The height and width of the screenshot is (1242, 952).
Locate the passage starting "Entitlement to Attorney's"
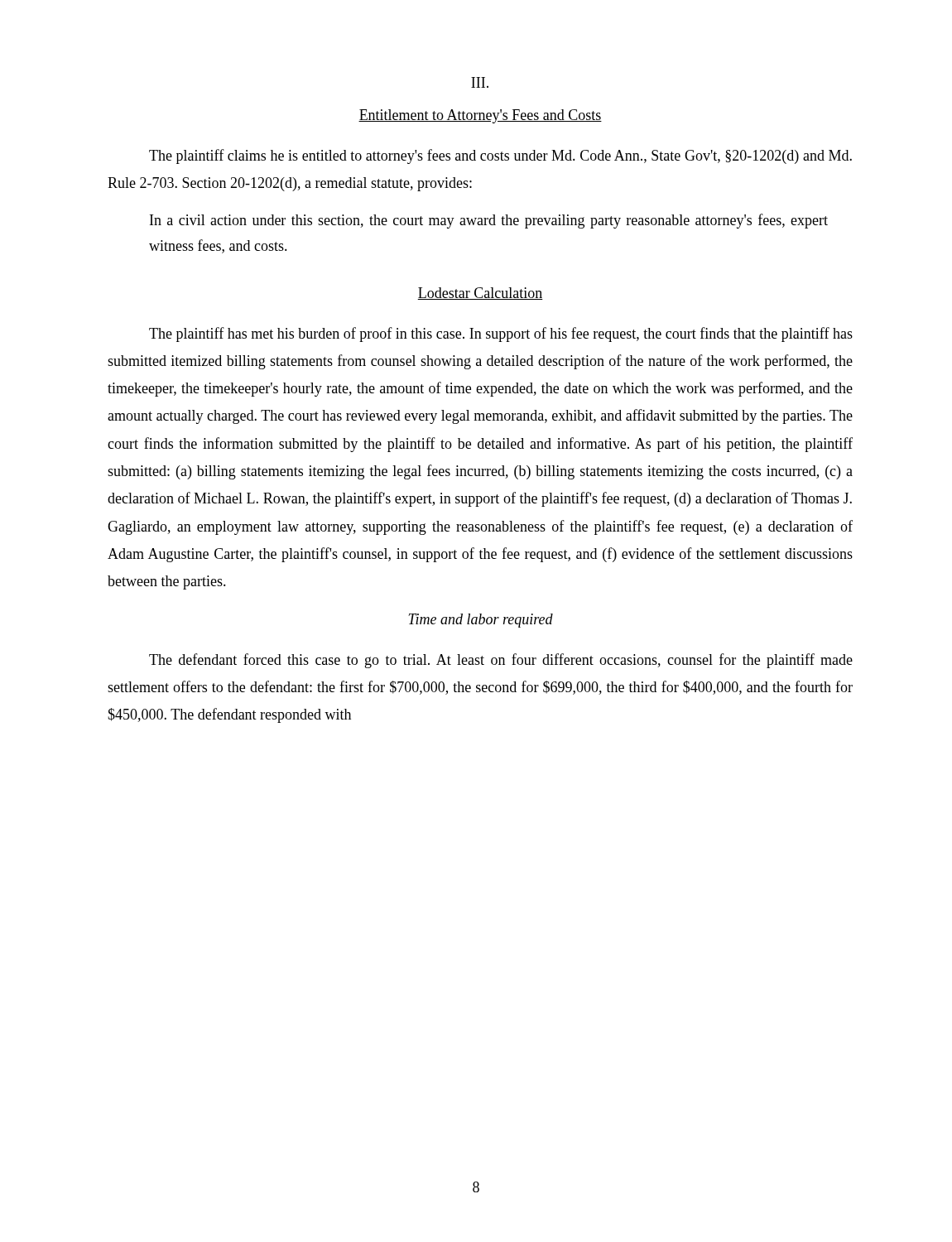pyautogui.click(x=480, y=115)
